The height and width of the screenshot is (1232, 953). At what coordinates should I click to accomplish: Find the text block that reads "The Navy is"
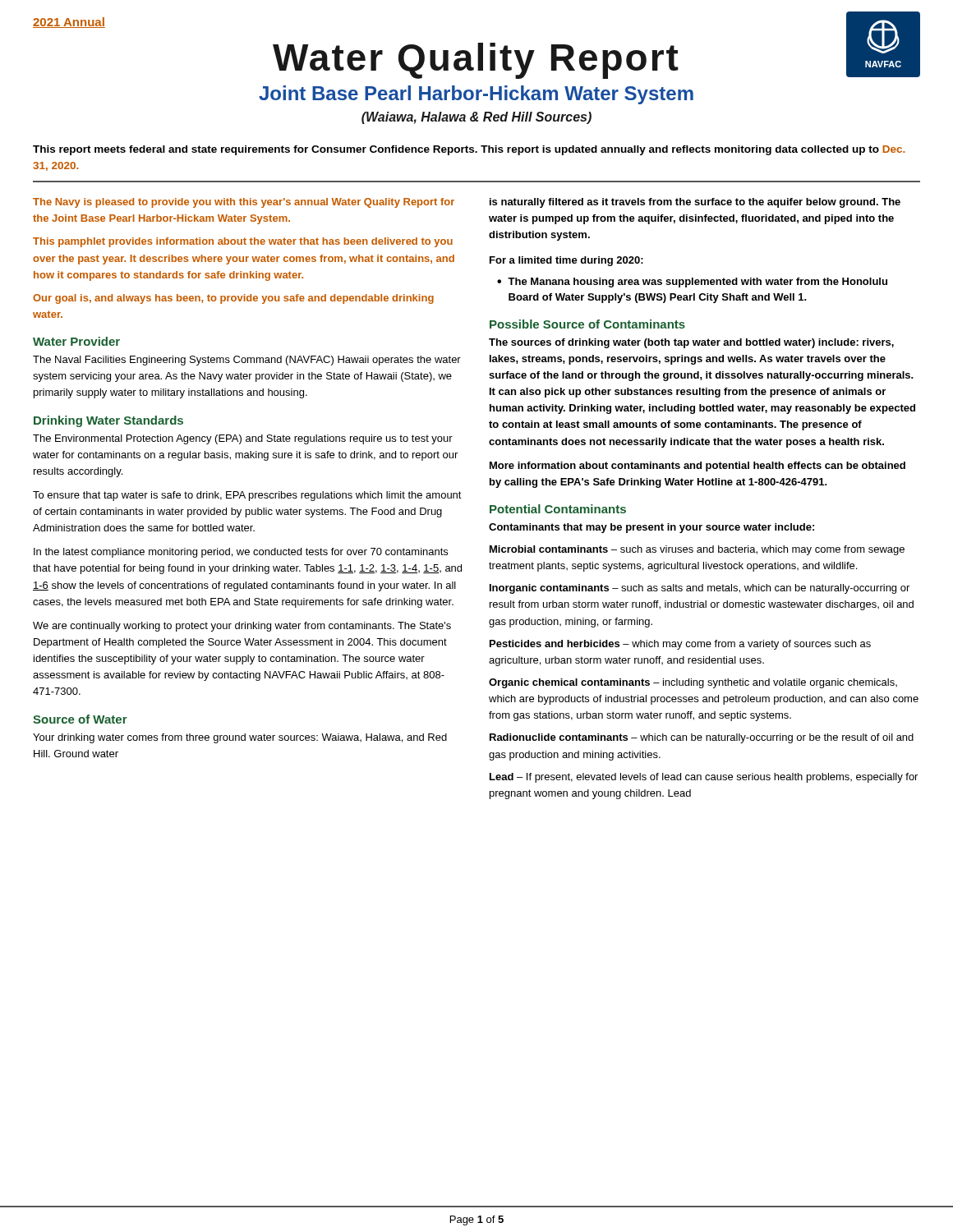tap(249, 258)
